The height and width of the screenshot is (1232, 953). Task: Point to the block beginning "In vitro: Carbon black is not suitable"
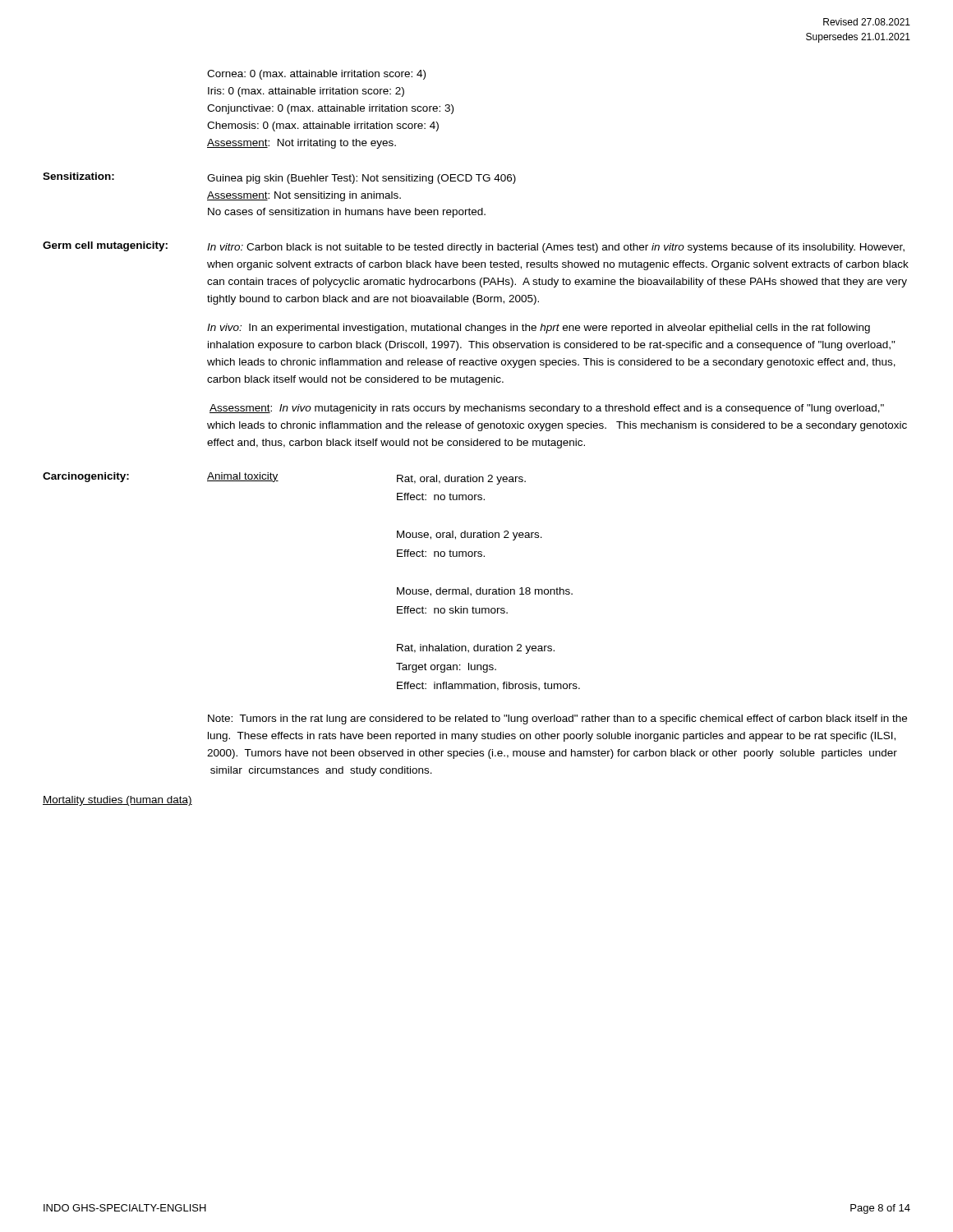(558, 273)
